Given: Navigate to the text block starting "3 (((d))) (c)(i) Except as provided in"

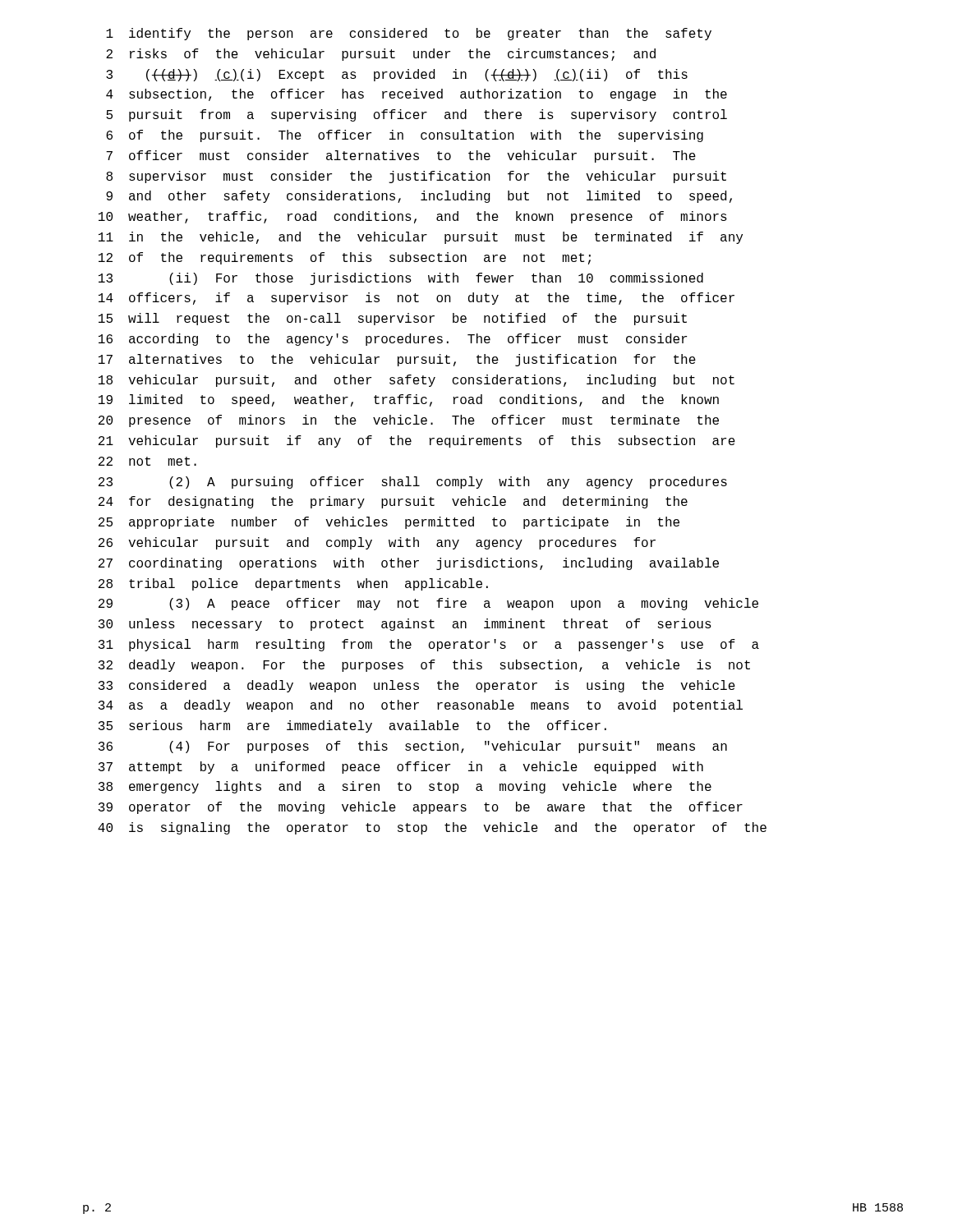Looking at the screenshot, I should (x=493, y=76).
